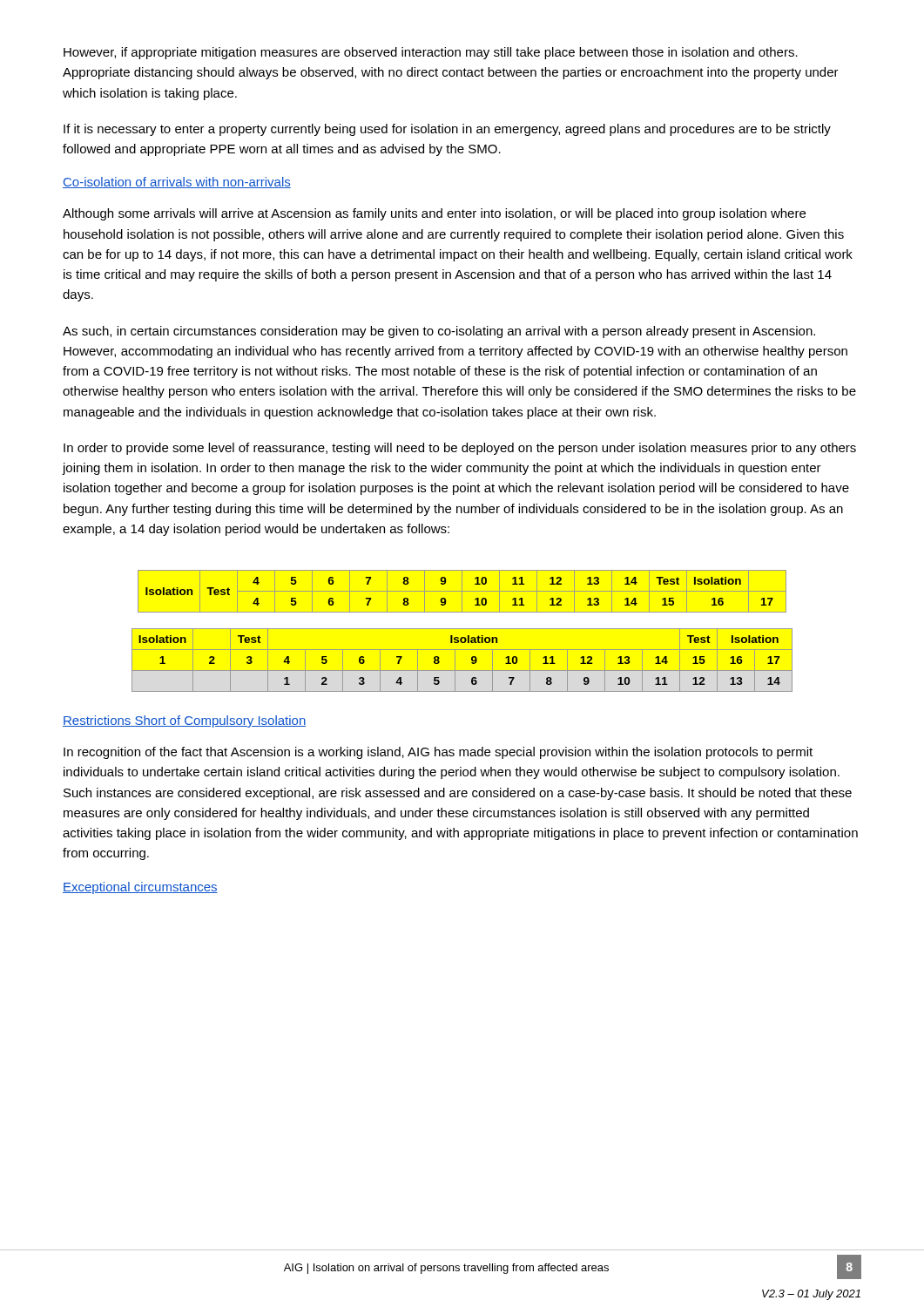924x1307 pixels.
Task: Click on the text block that says "Although some arrivals will arrive at Ascension as"
Action: [x=458, y=254]
